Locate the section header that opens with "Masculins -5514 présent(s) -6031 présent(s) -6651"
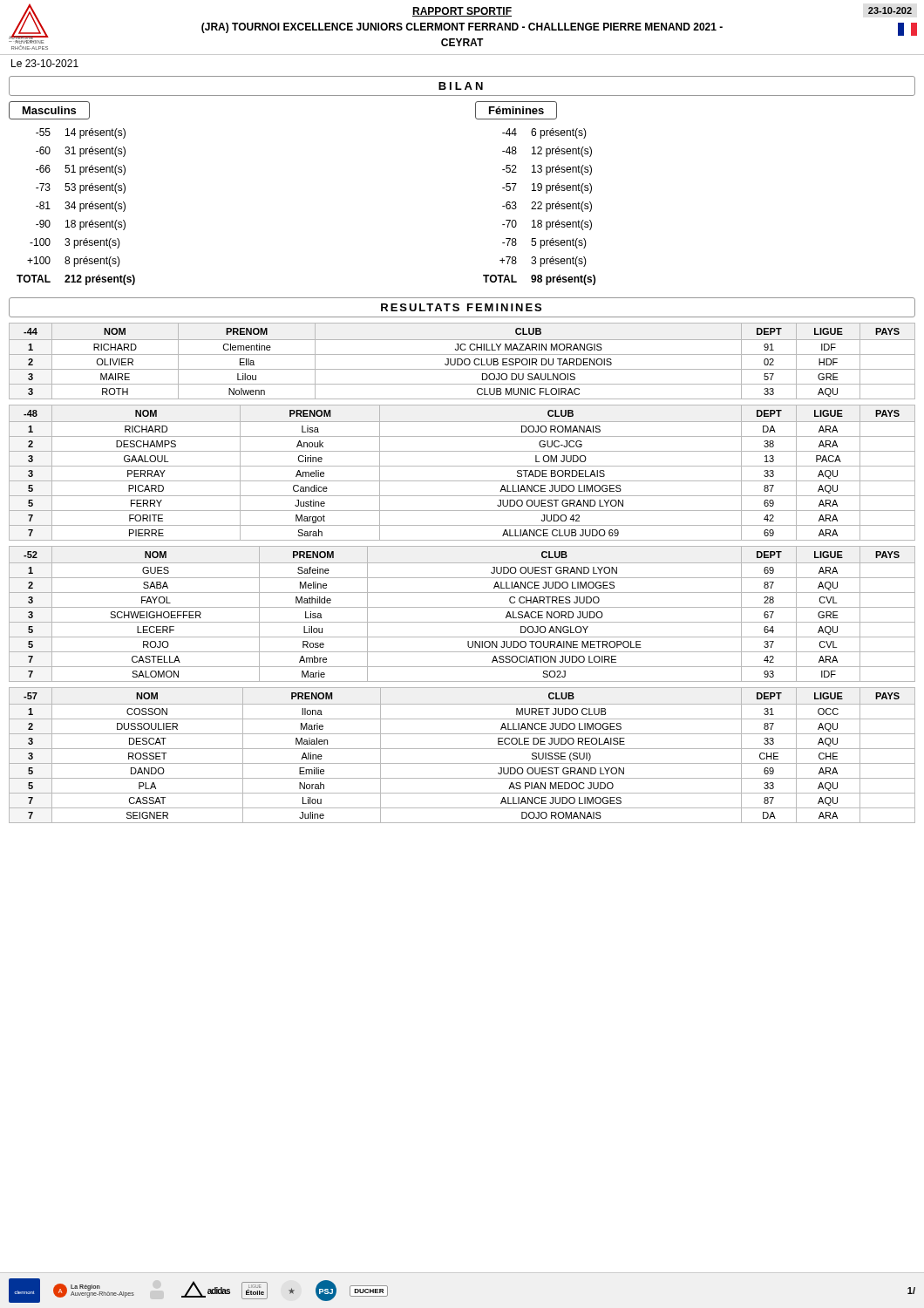This screenshot has height=1308, width=924. click(49, 110)
